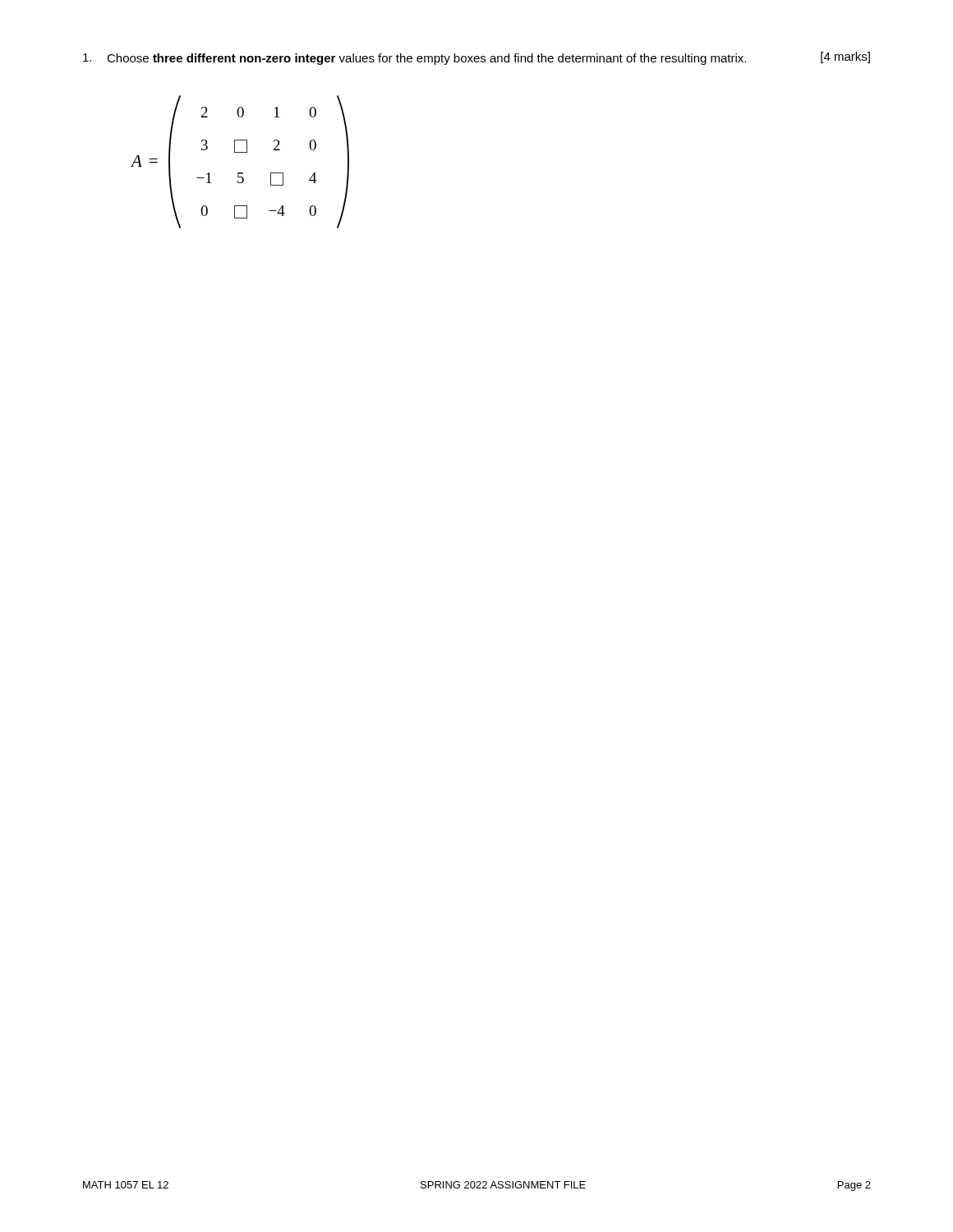Locate the text starting "A = 2 0"
The image size is (953, 1232).
pyautogui.click(x=242, y=161)
